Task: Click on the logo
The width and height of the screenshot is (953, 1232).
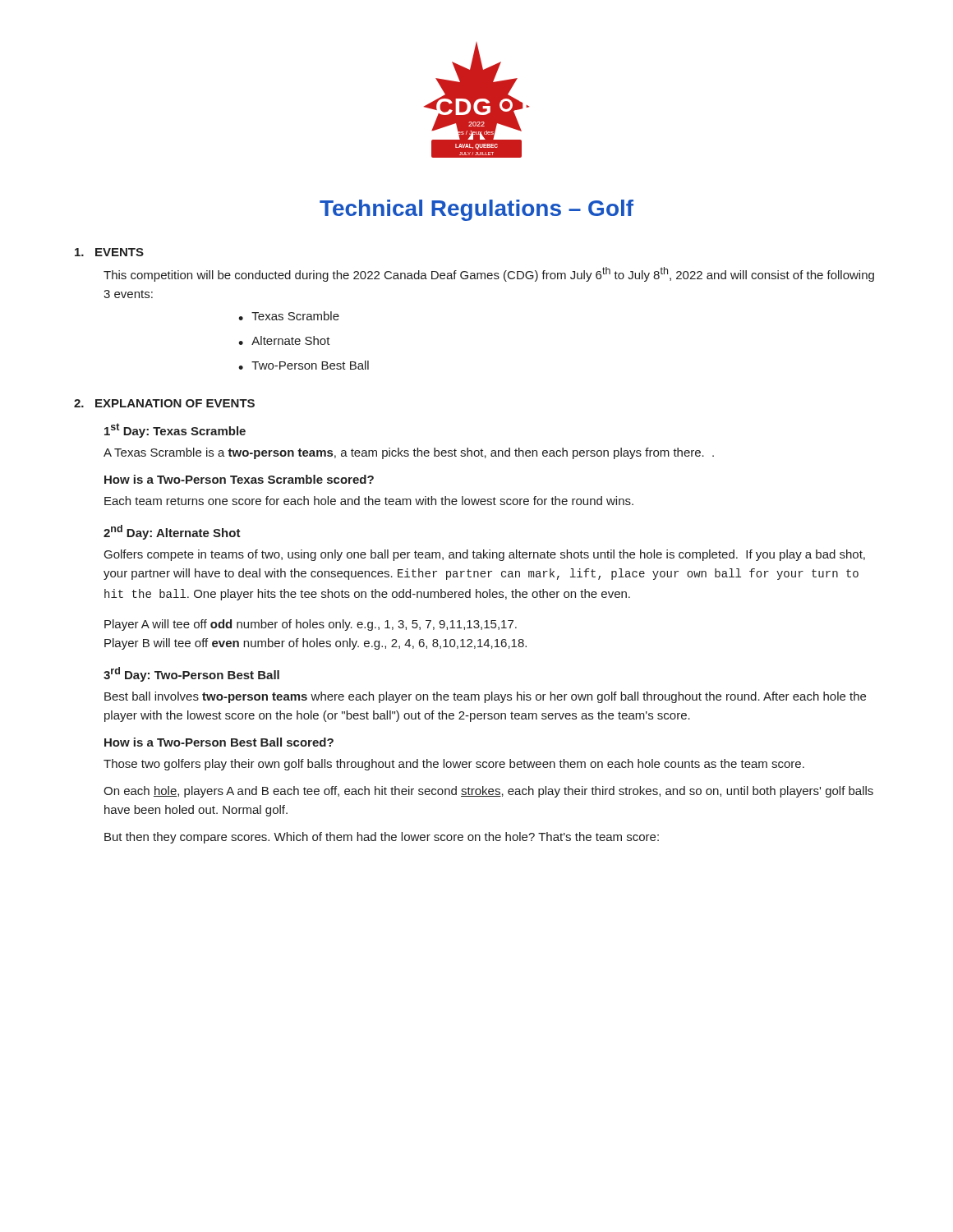Action: (x=476, y=110)
